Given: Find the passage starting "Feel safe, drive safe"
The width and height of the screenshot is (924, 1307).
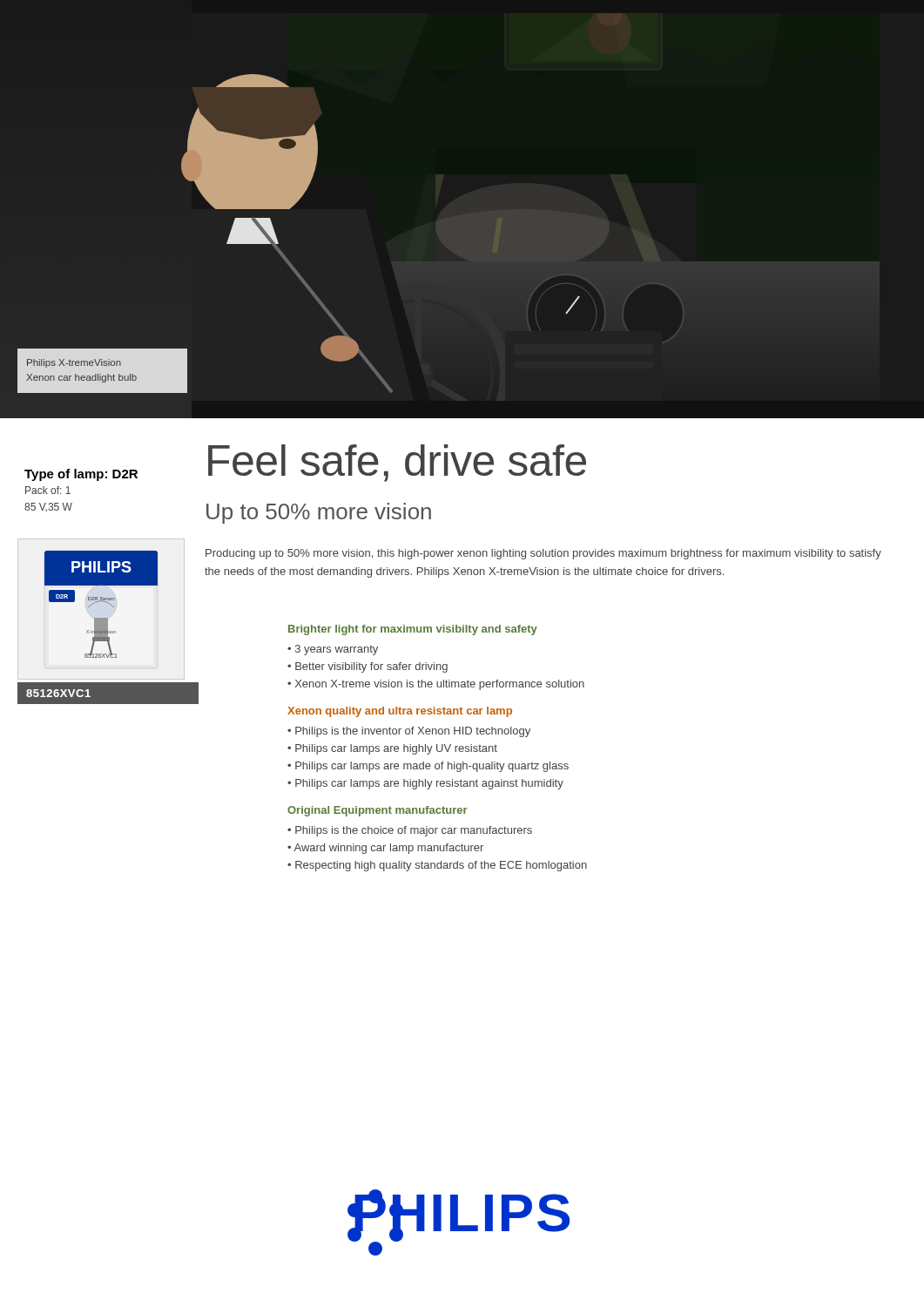Looking at the screenshot, I should click(x=549, y=452).
